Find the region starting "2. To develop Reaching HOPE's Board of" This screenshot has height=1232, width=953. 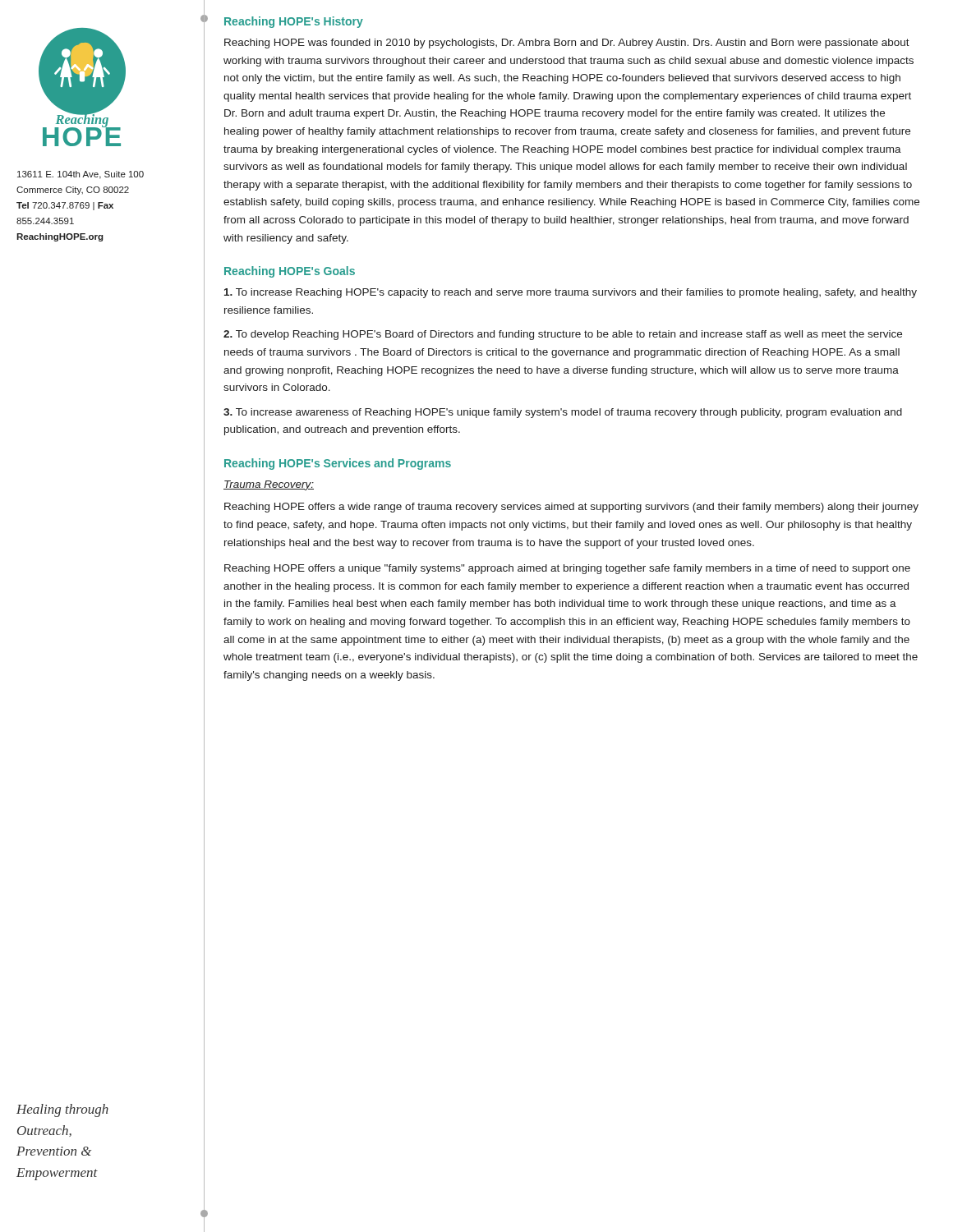[563, 361]
